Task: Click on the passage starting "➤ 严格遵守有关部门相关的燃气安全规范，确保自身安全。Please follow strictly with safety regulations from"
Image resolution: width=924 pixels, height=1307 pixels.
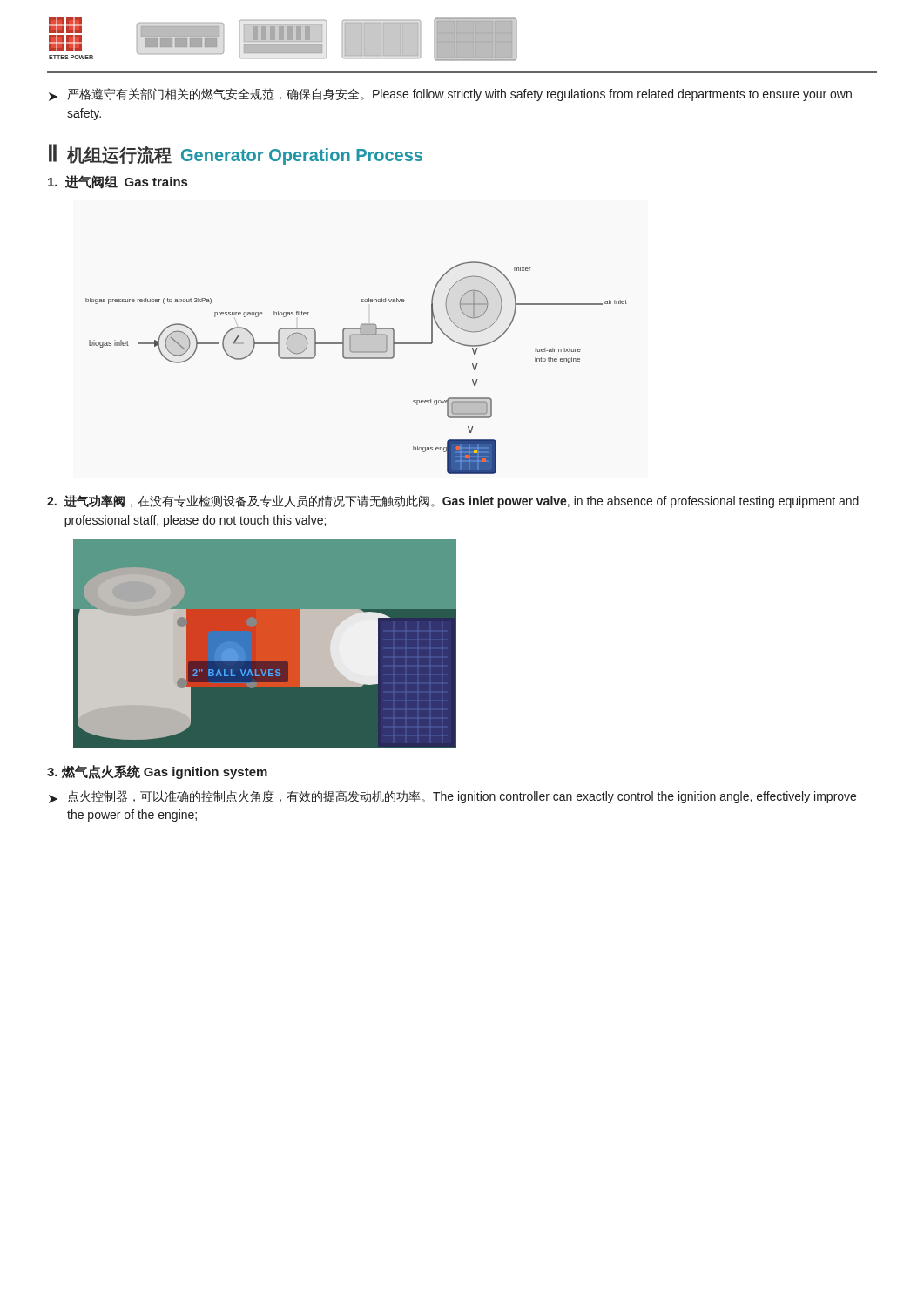Action: coord(462,104)
